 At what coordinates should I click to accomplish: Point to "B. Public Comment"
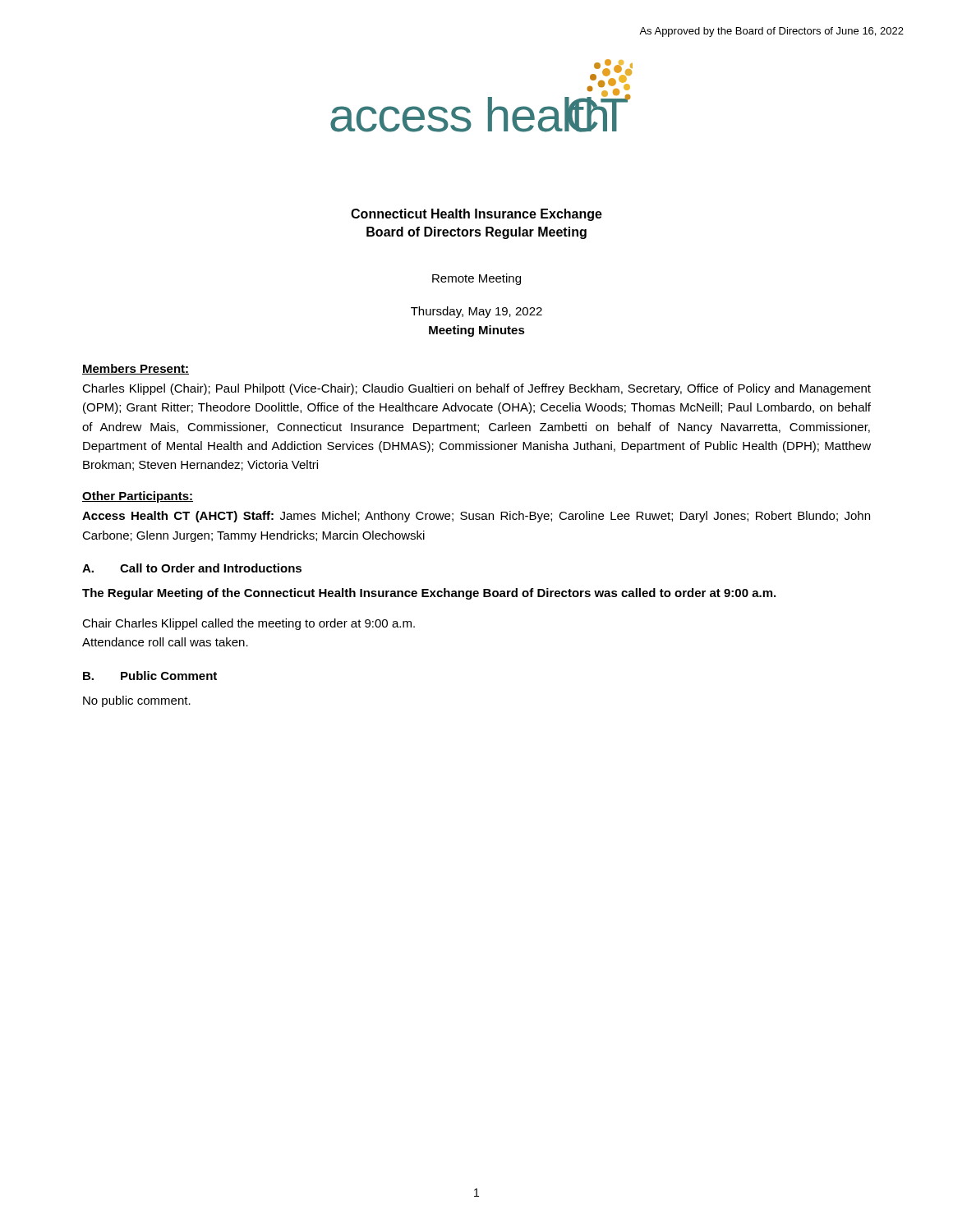point(150,675)
